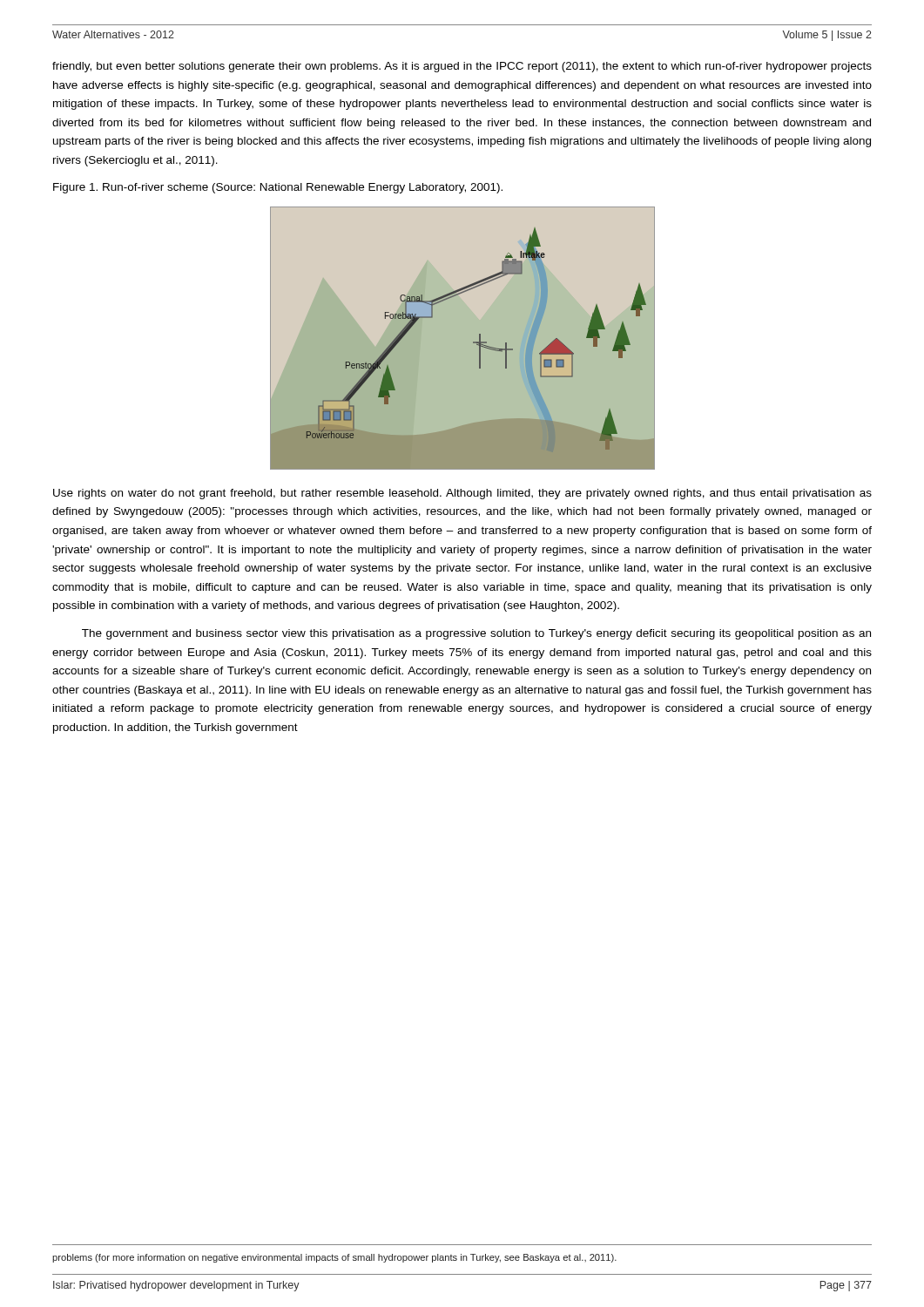The image size is (924, 1307).
Task: Find the text block that says "friendly, but even better solutions"
Action: pyautogui.click(x=462, y=113)
